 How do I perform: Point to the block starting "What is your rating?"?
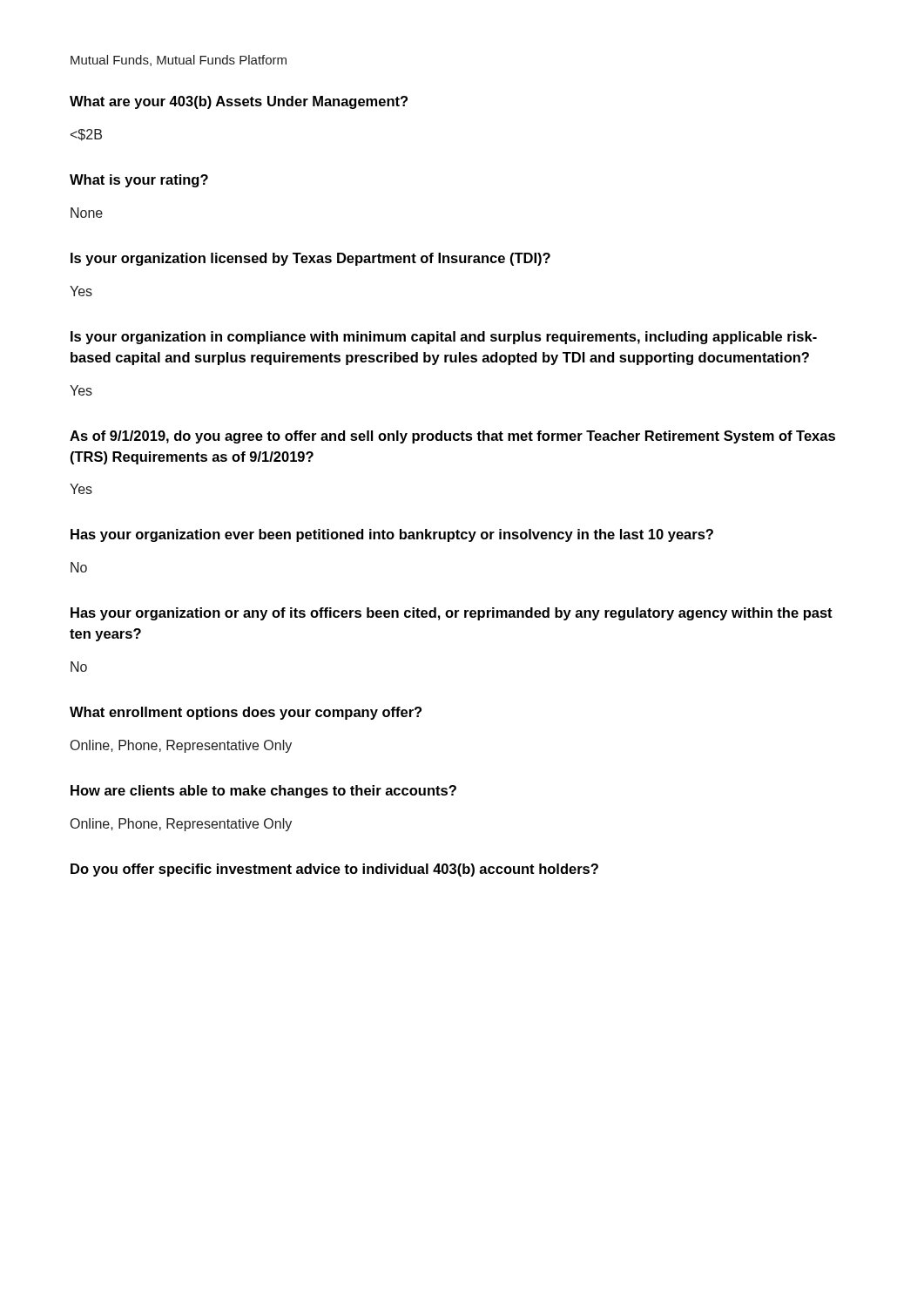(x=139, y=179)
